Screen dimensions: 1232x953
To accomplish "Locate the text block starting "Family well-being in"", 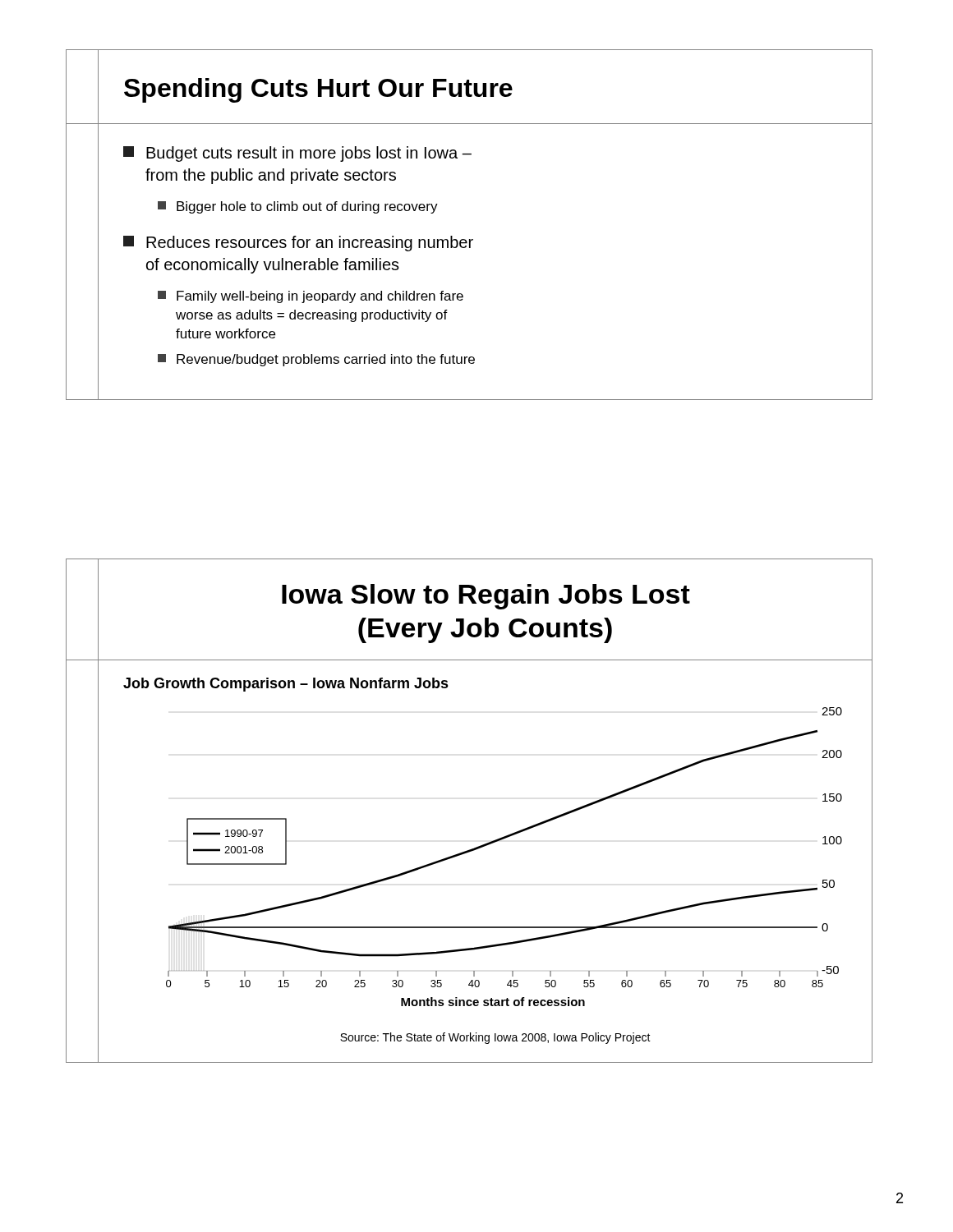I will coord(311,316).
